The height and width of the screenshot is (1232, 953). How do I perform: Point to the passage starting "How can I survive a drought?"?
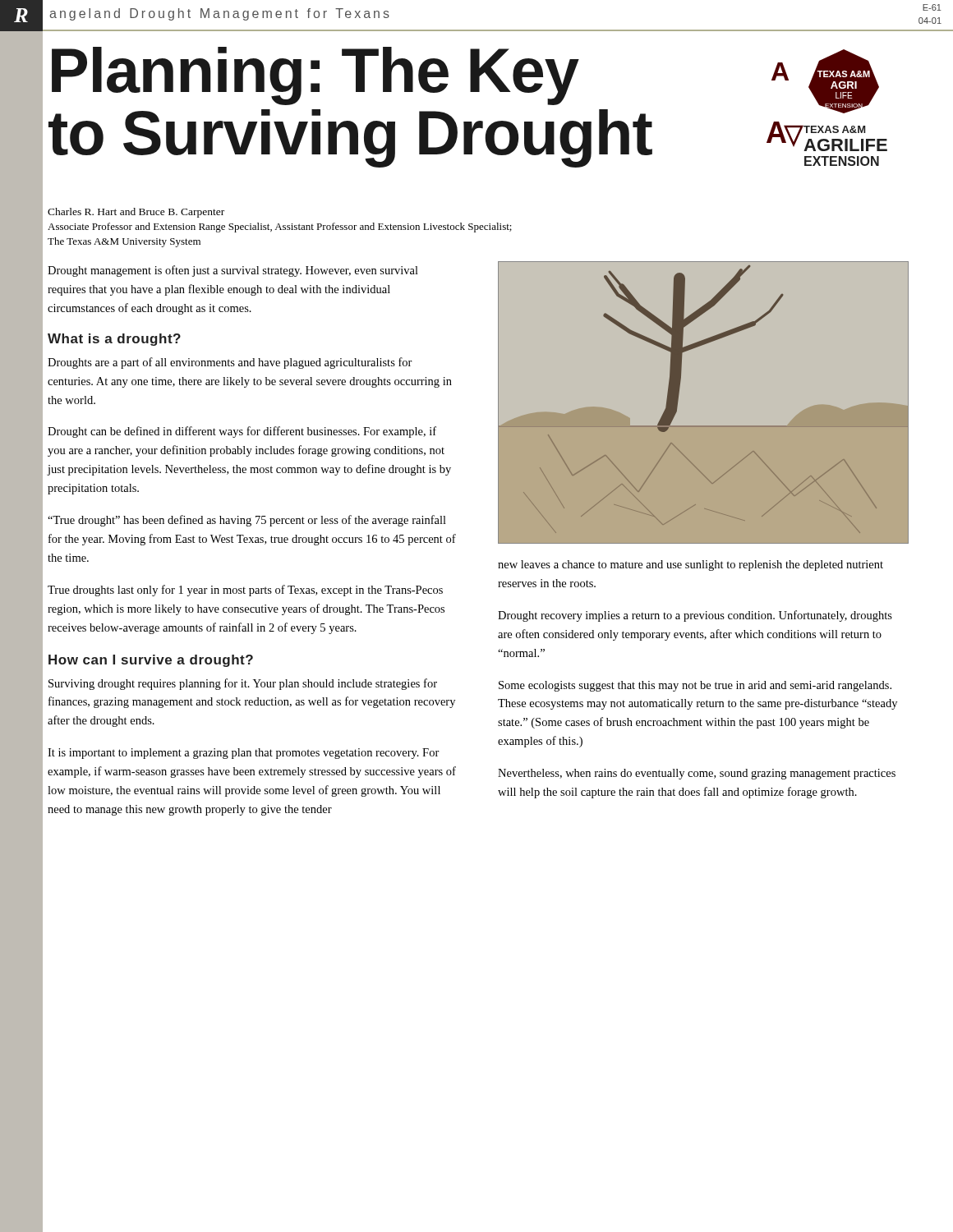click(x=151, y=660)
